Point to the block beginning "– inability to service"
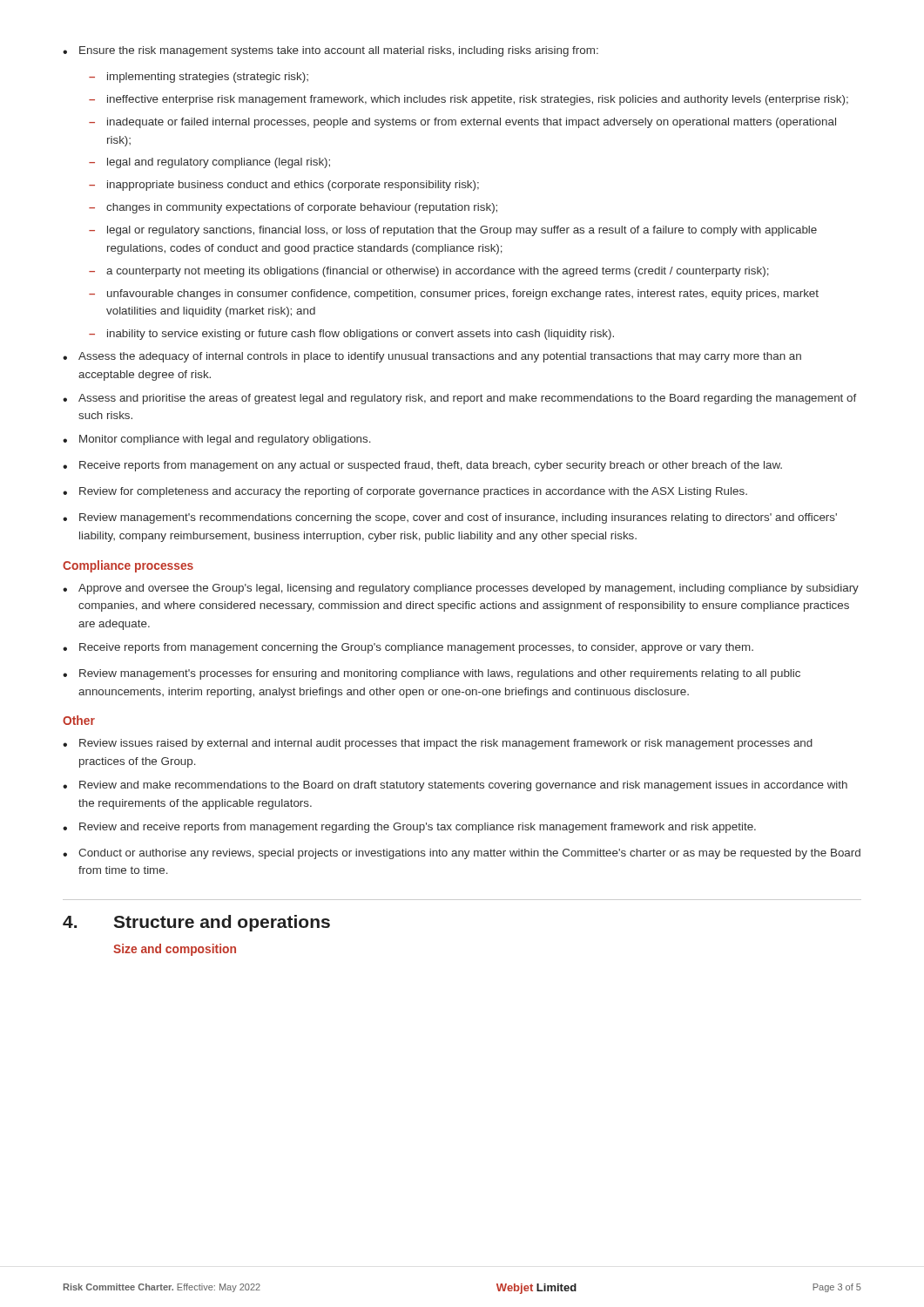Screen dimensions: 1307x924 475,334
